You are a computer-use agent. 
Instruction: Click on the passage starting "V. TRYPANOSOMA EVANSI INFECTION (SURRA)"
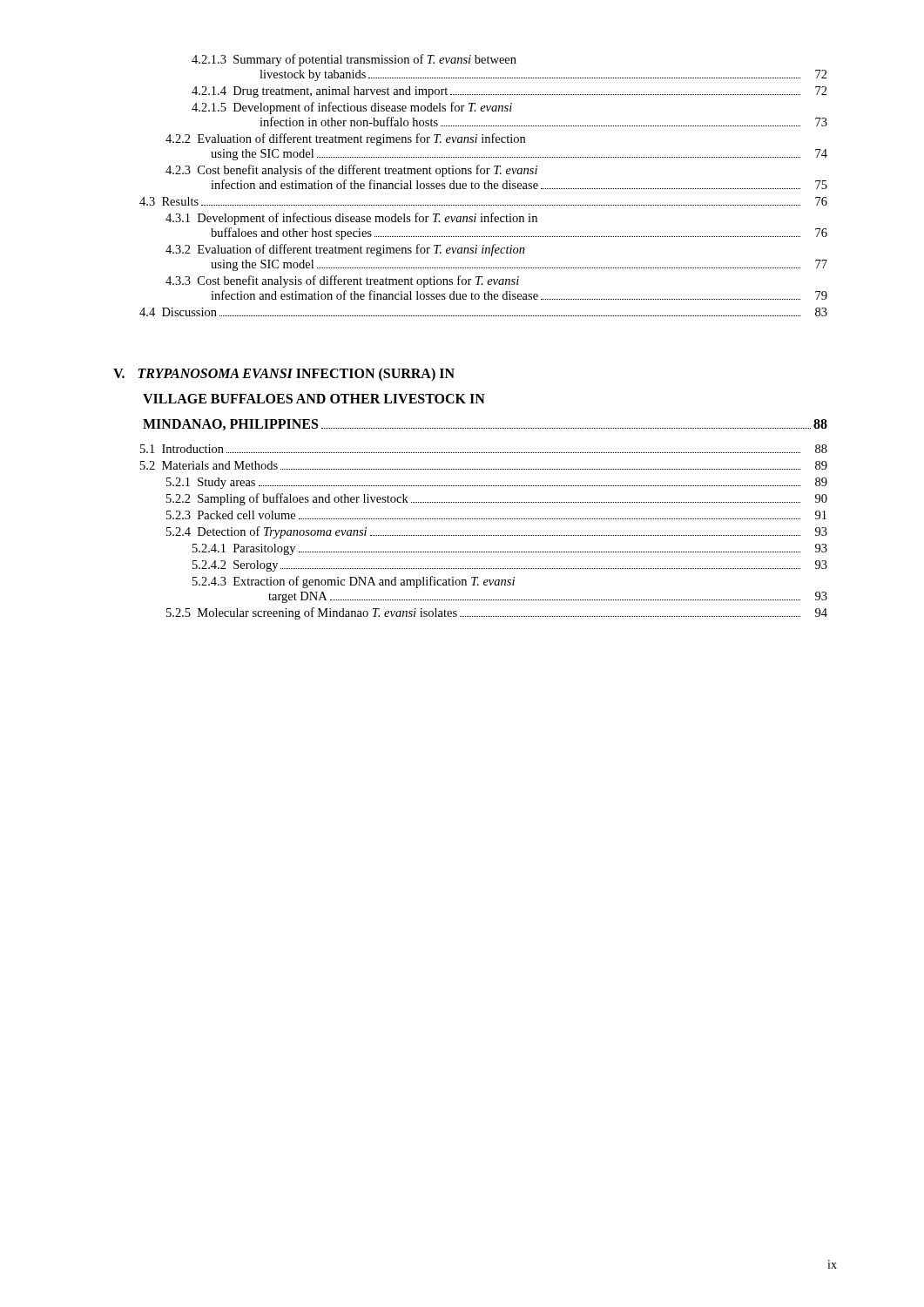tap(470, 399)
